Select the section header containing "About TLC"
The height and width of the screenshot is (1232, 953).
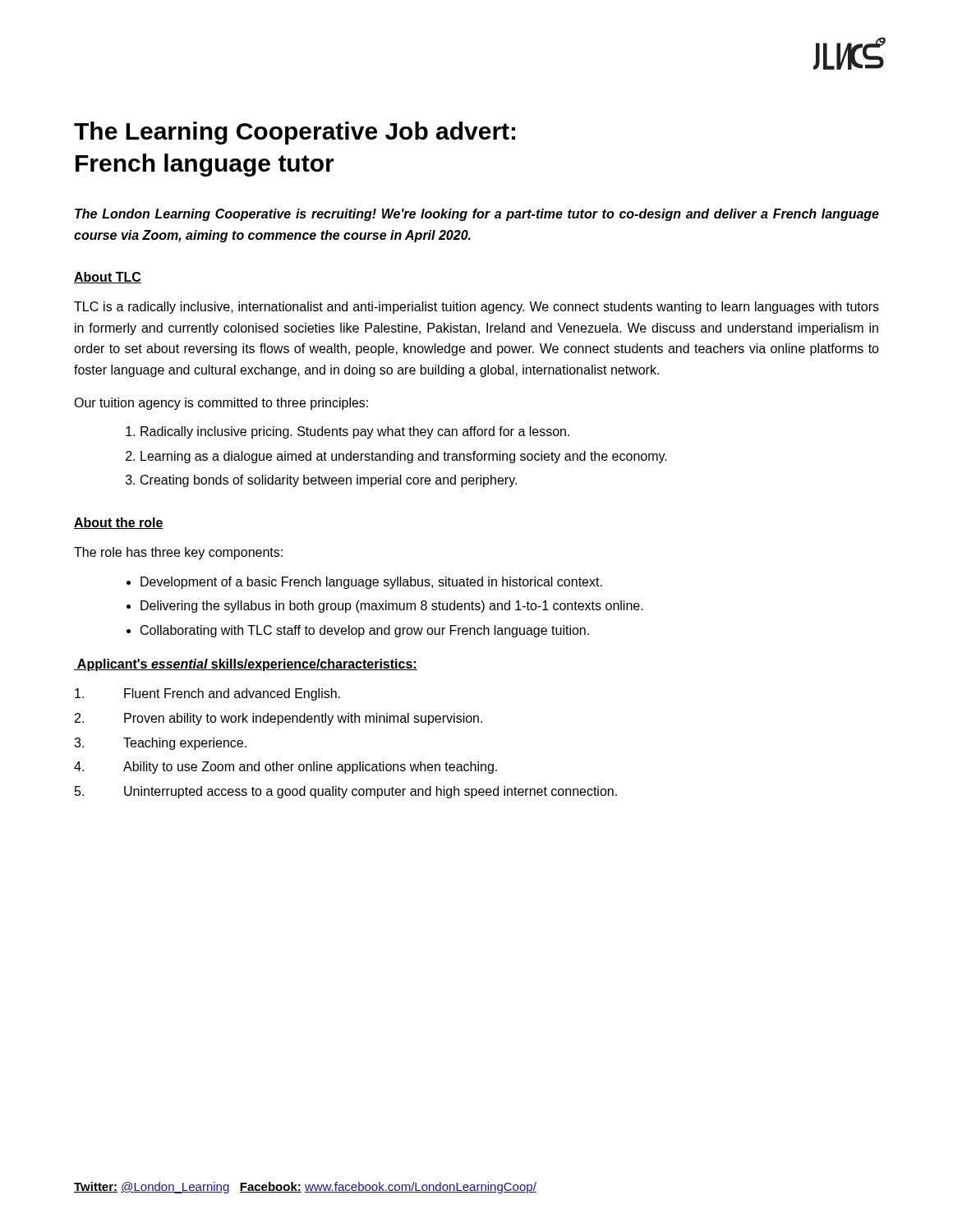(108, 277)
